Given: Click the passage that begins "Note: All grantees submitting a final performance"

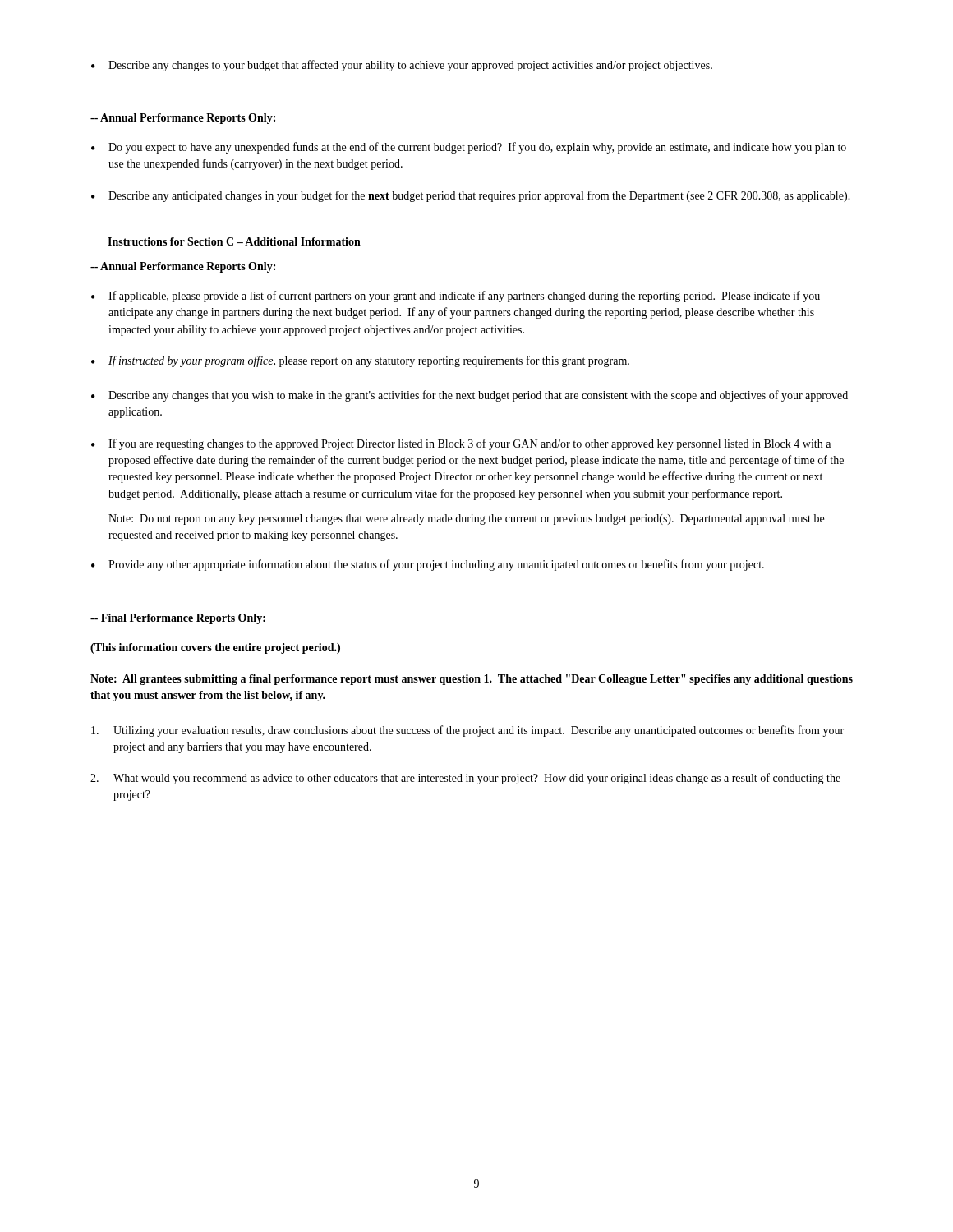Looking at the screenshot, I should [472, 687].
